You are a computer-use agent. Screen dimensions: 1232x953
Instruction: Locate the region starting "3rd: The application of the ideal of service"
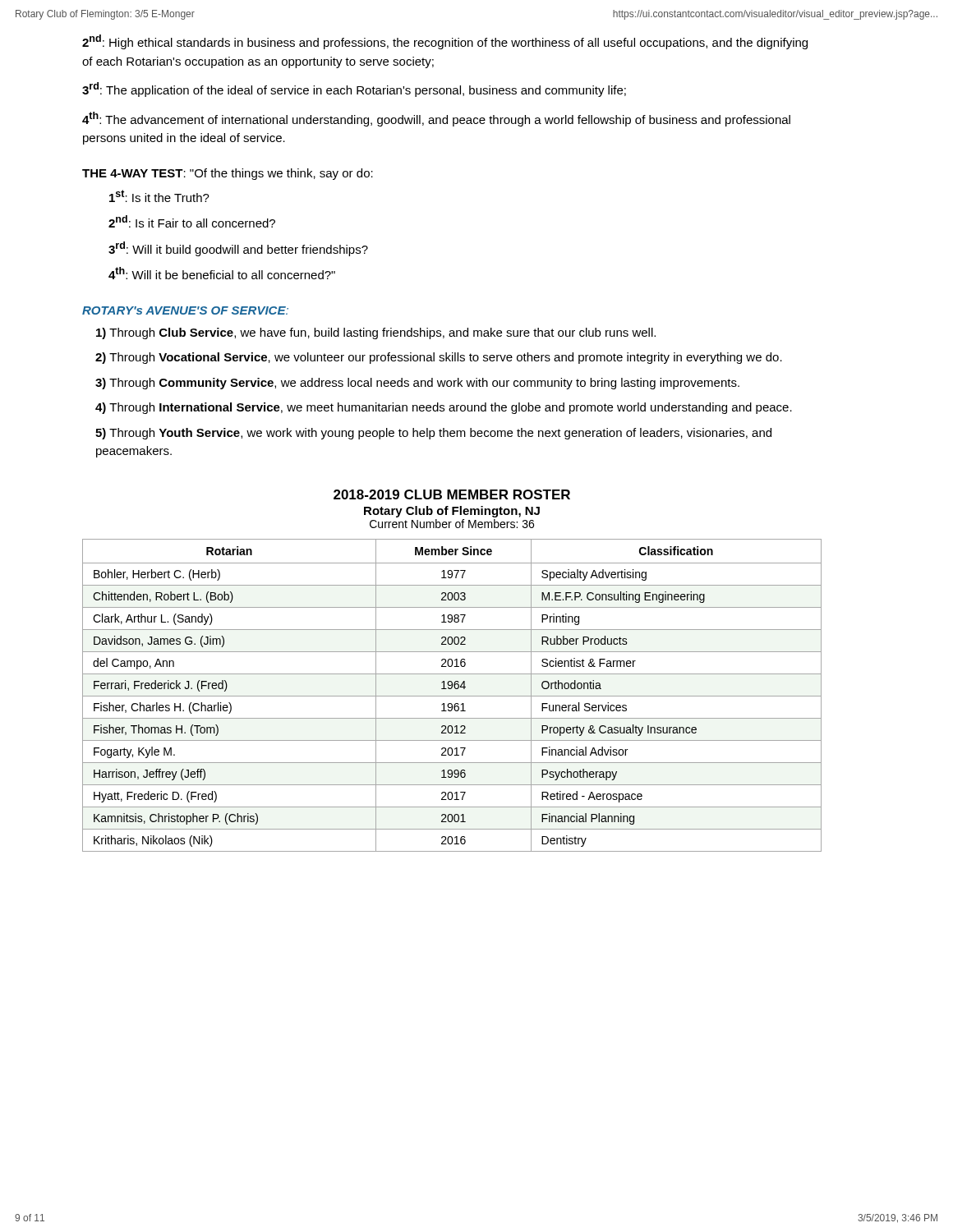pos(354,89)
